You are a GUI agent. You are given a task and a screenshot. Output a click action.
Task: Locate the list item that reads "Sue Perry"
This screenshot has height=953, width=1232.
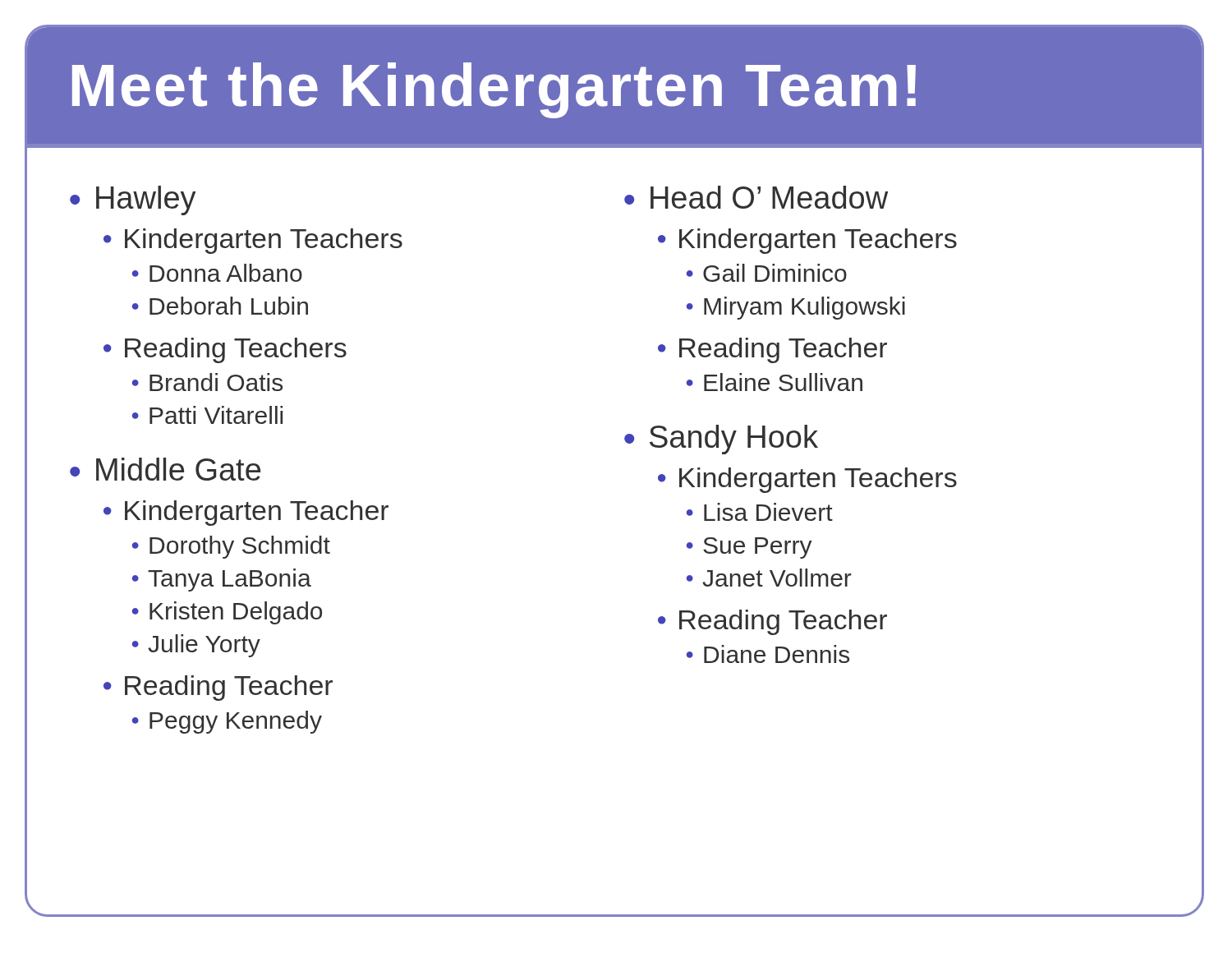(757, 545)
